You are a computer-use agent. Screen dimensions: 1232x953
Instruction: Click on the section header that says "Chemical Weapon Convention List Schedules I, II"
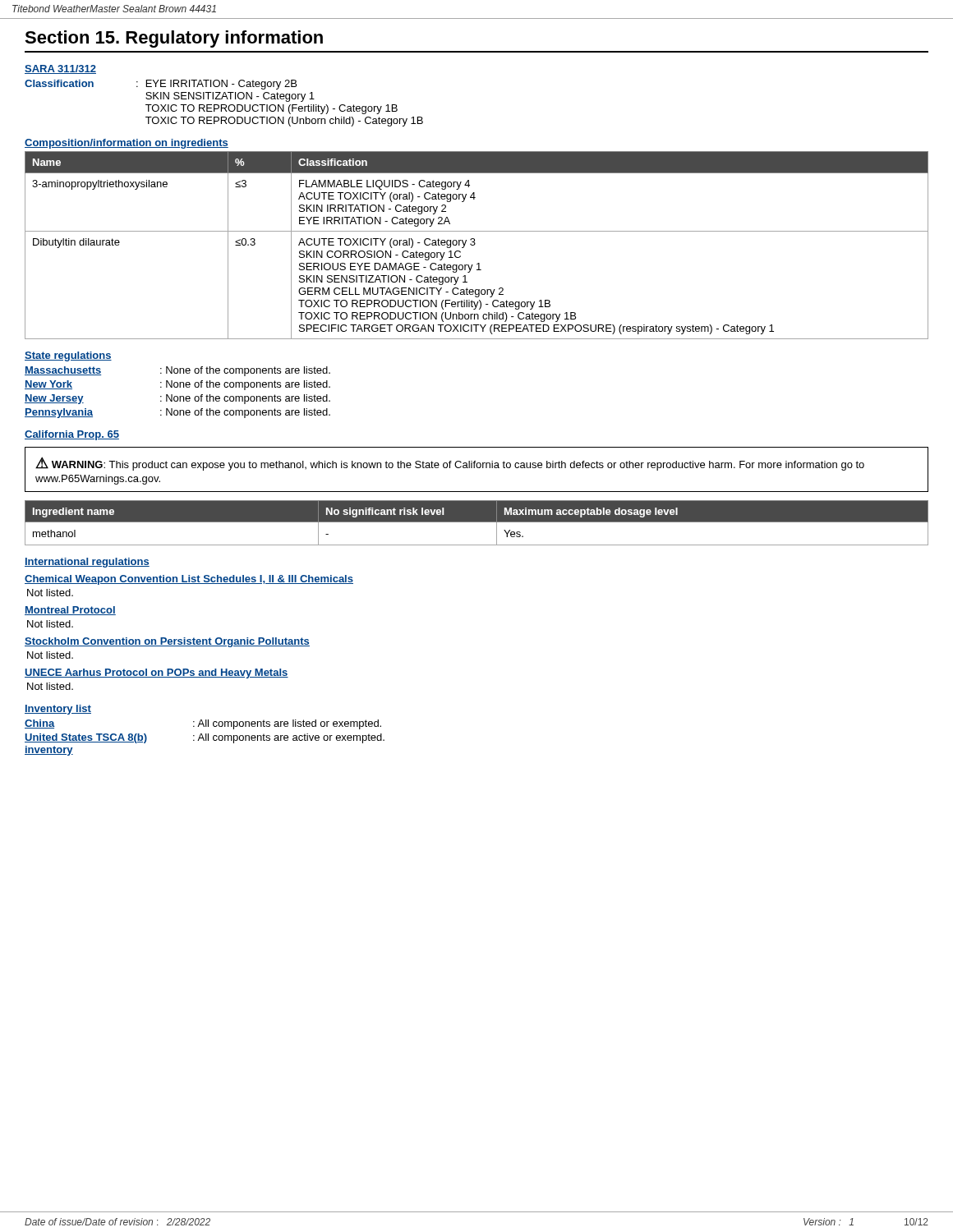(189, 579)
